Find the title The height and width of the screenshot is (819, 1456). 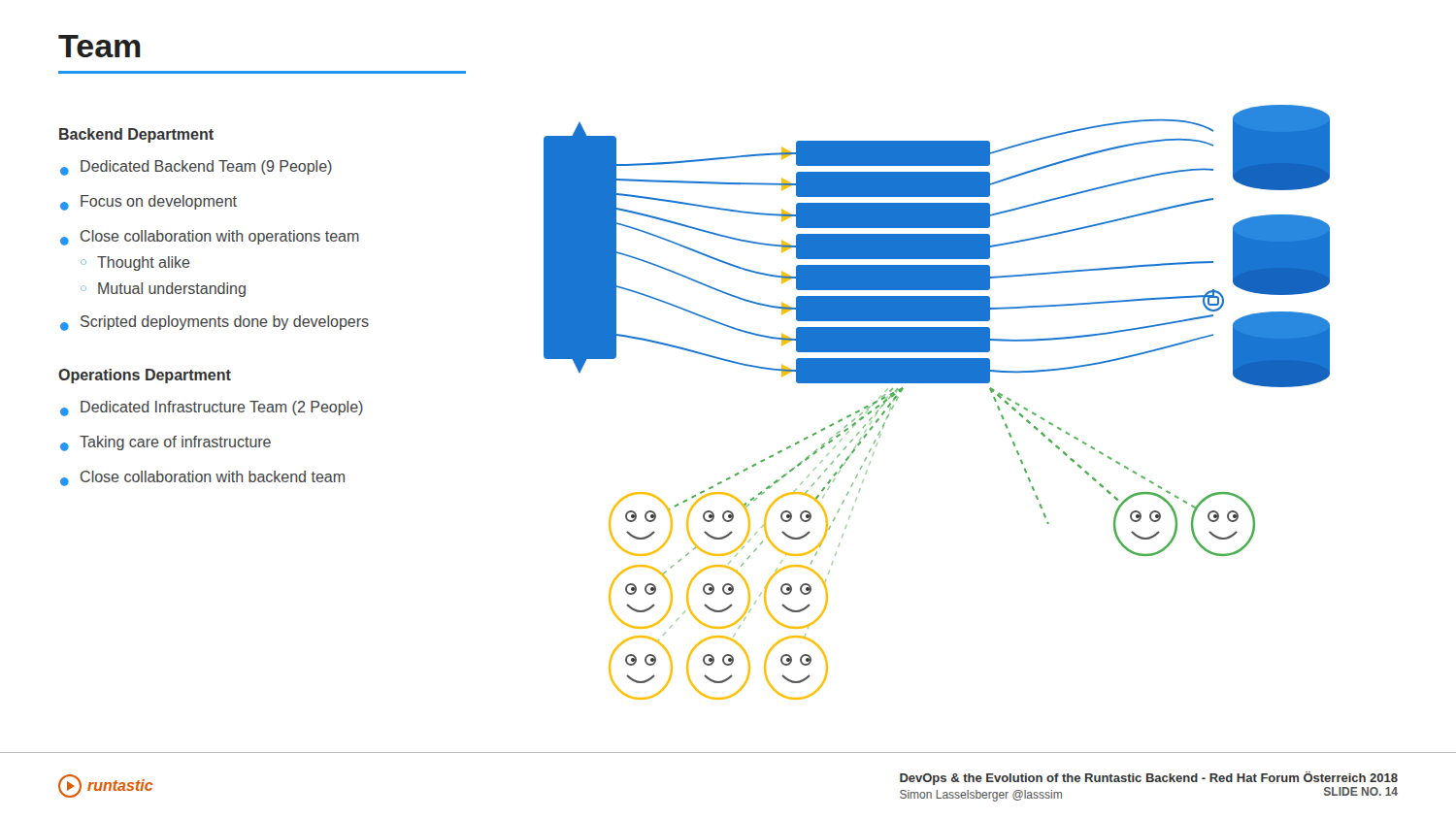coord(262,50)
